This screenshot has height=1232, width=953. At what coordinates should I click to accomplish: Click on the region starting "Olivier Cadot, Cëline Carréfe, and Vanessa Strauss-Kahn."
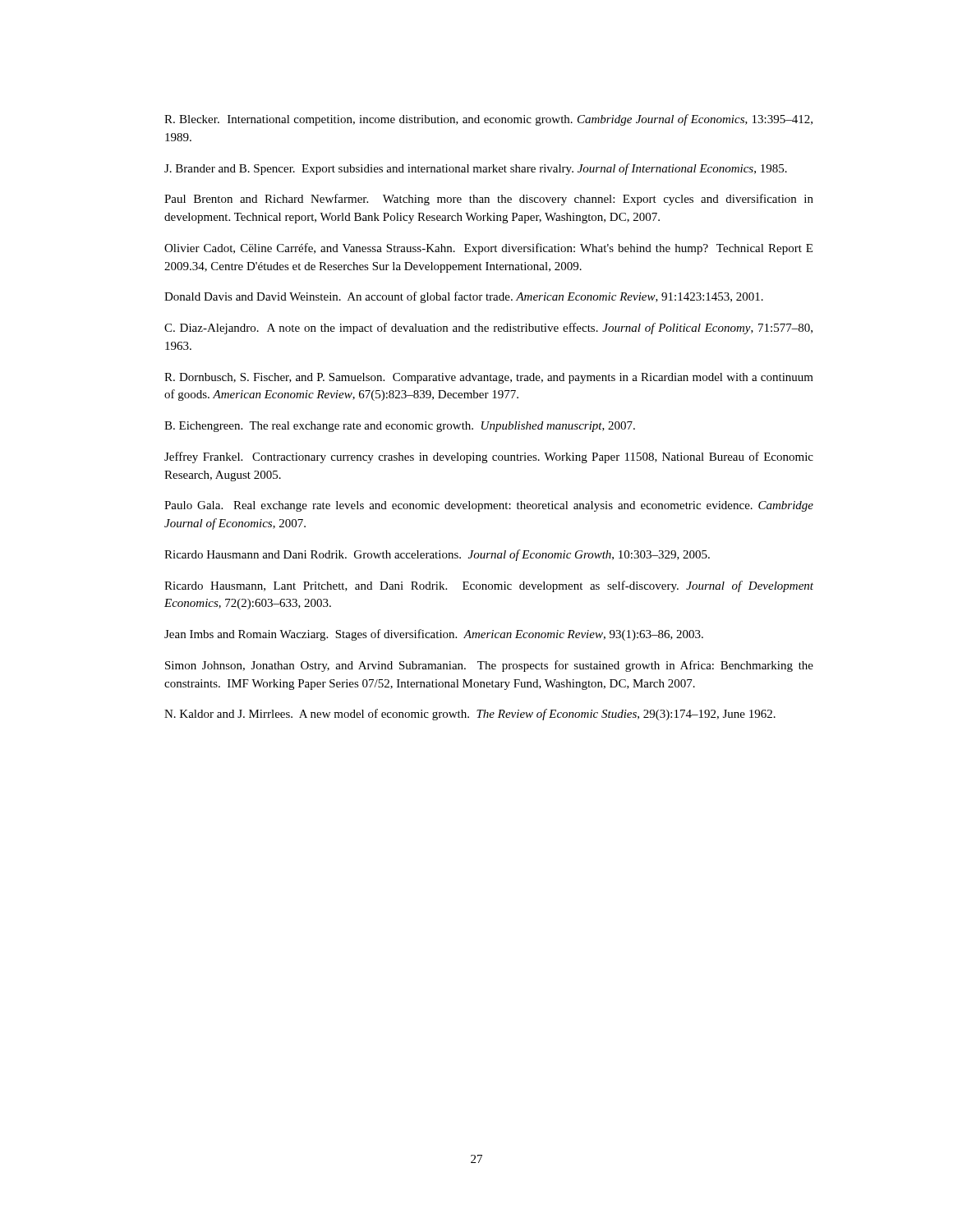pyautogui.click(x=489, y=257)
